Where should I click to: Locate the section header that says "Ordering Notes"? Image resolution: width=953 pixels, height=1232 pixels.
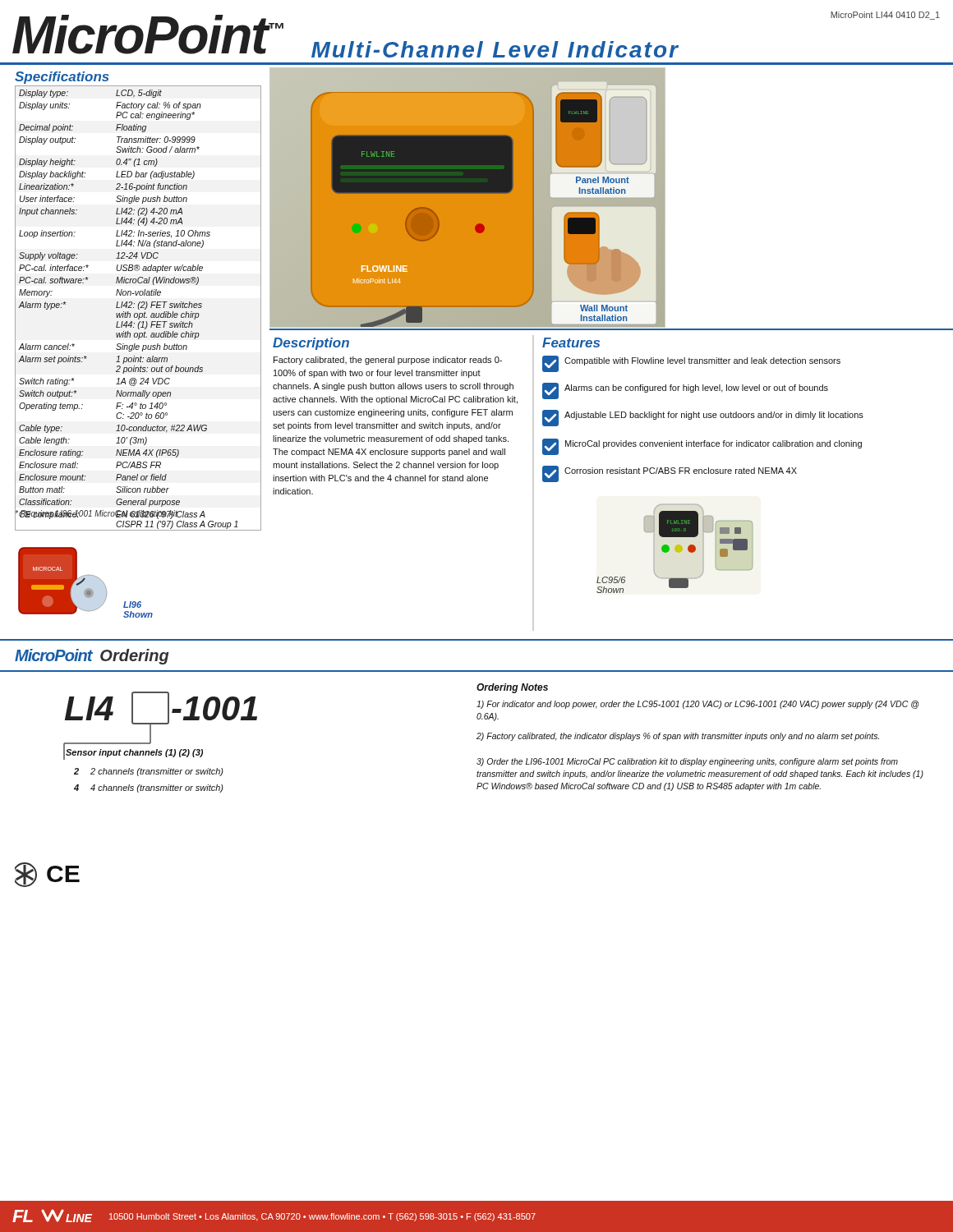pyautogui.click(x=512, y=687)
